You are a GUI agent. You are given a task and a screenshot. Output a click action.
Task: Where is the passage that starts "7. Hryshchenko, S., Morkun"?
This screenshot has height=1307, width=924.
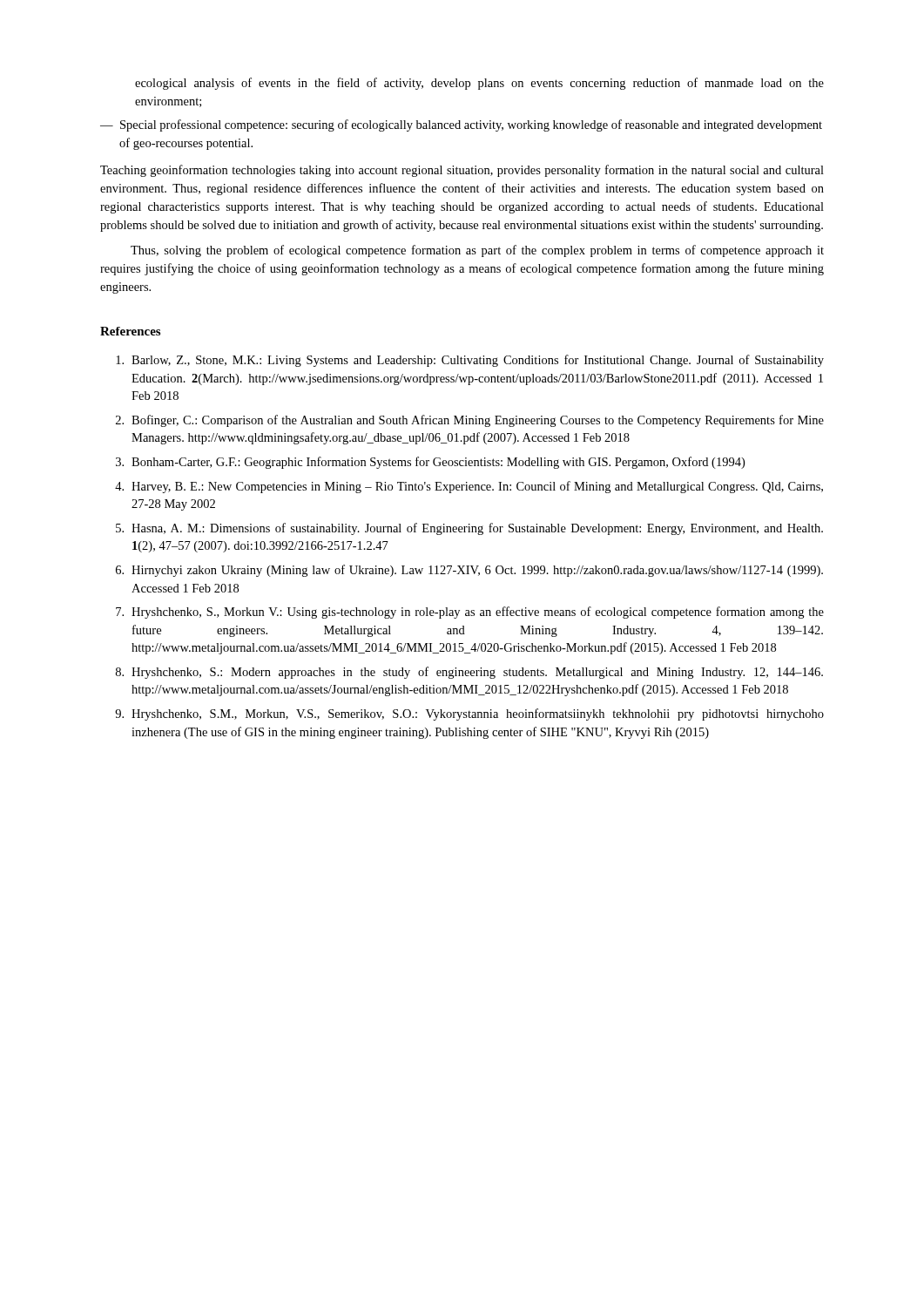point(462,630)
